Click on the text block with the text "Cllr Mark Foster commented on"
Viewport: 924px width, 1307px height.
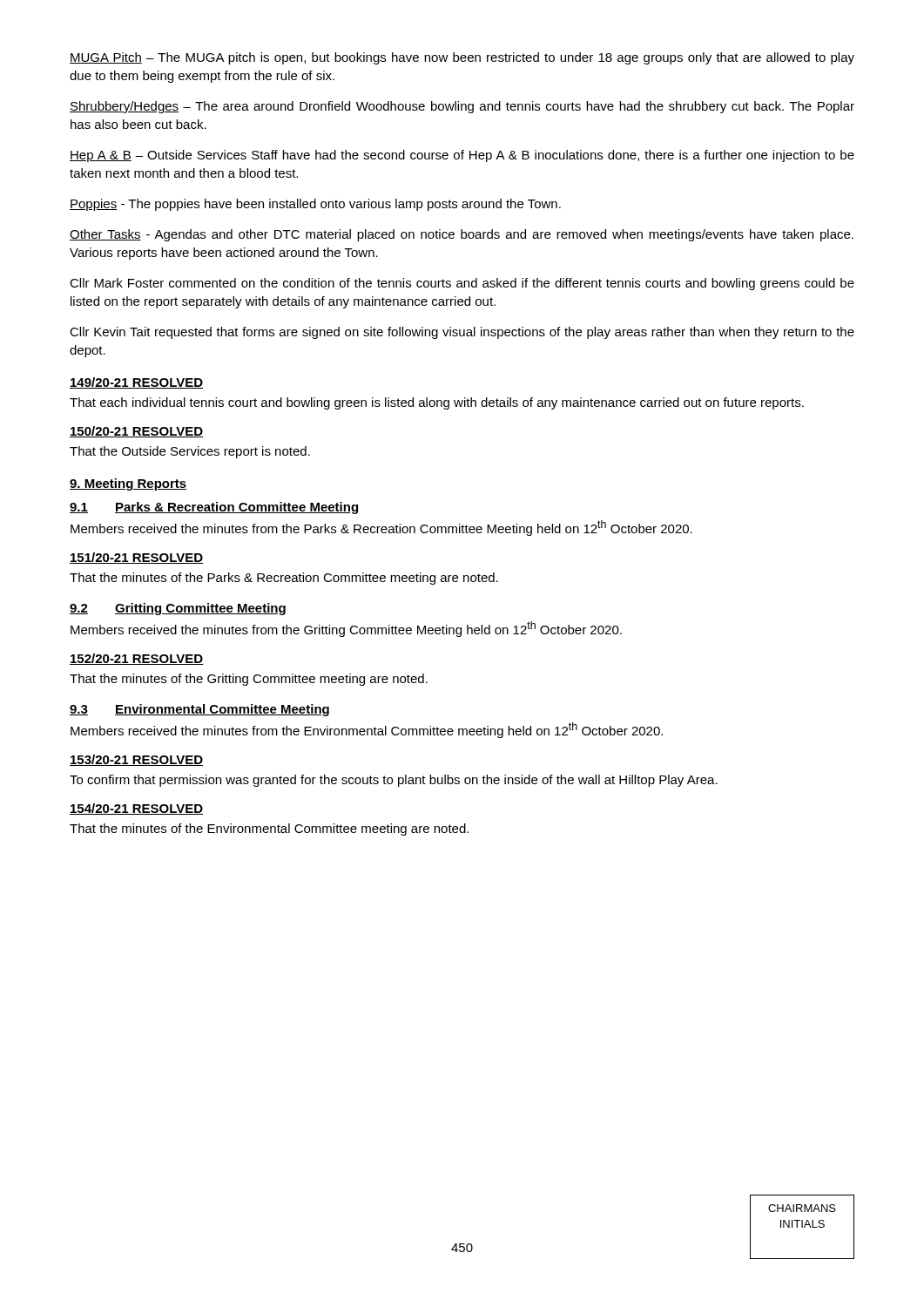click(x=462, y=292)
